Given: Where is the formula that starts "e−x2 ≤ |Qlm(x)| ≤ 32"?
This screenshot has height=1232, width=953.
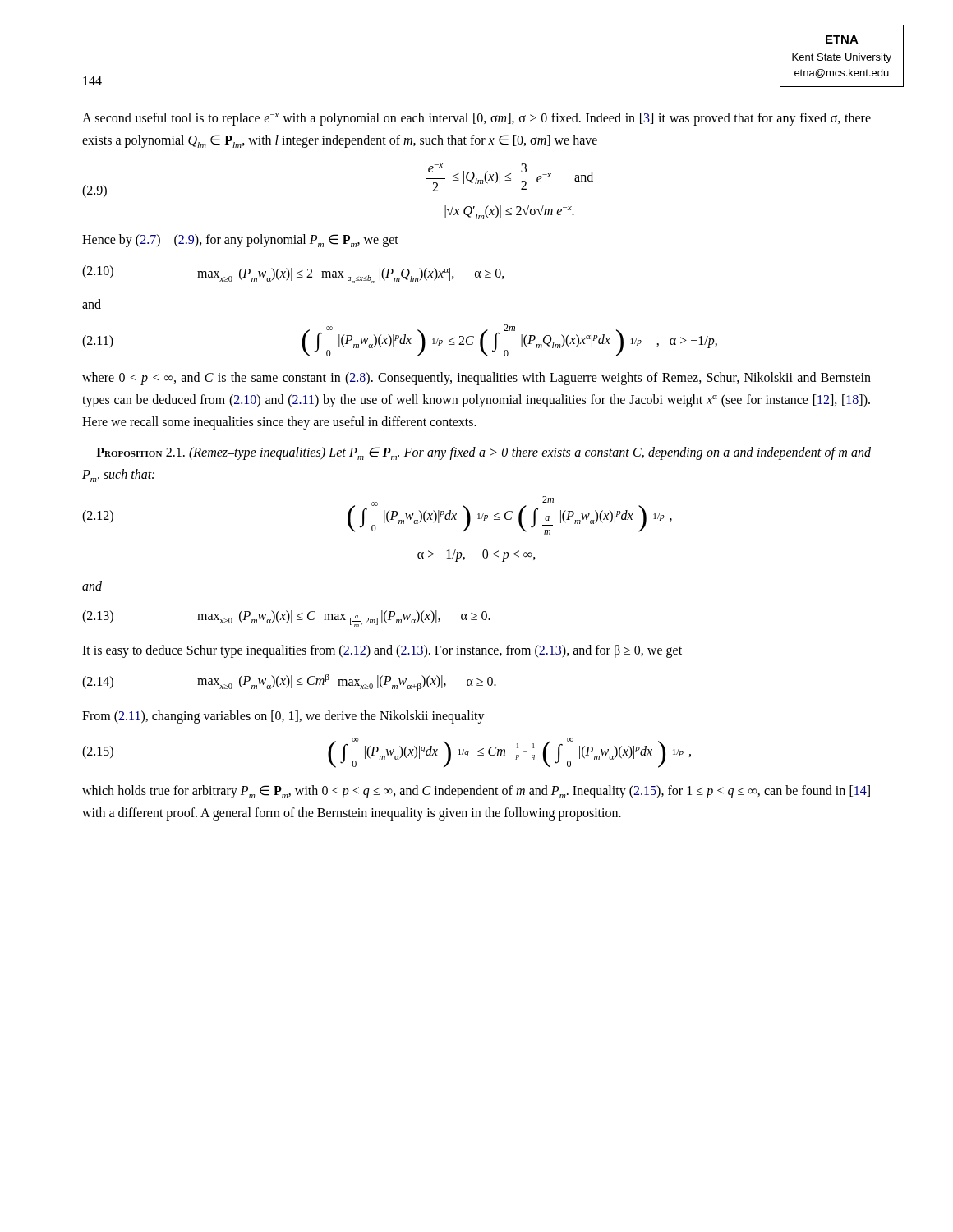Looking at the screenshot, I should pyautogui.click(x=509, y=177).
